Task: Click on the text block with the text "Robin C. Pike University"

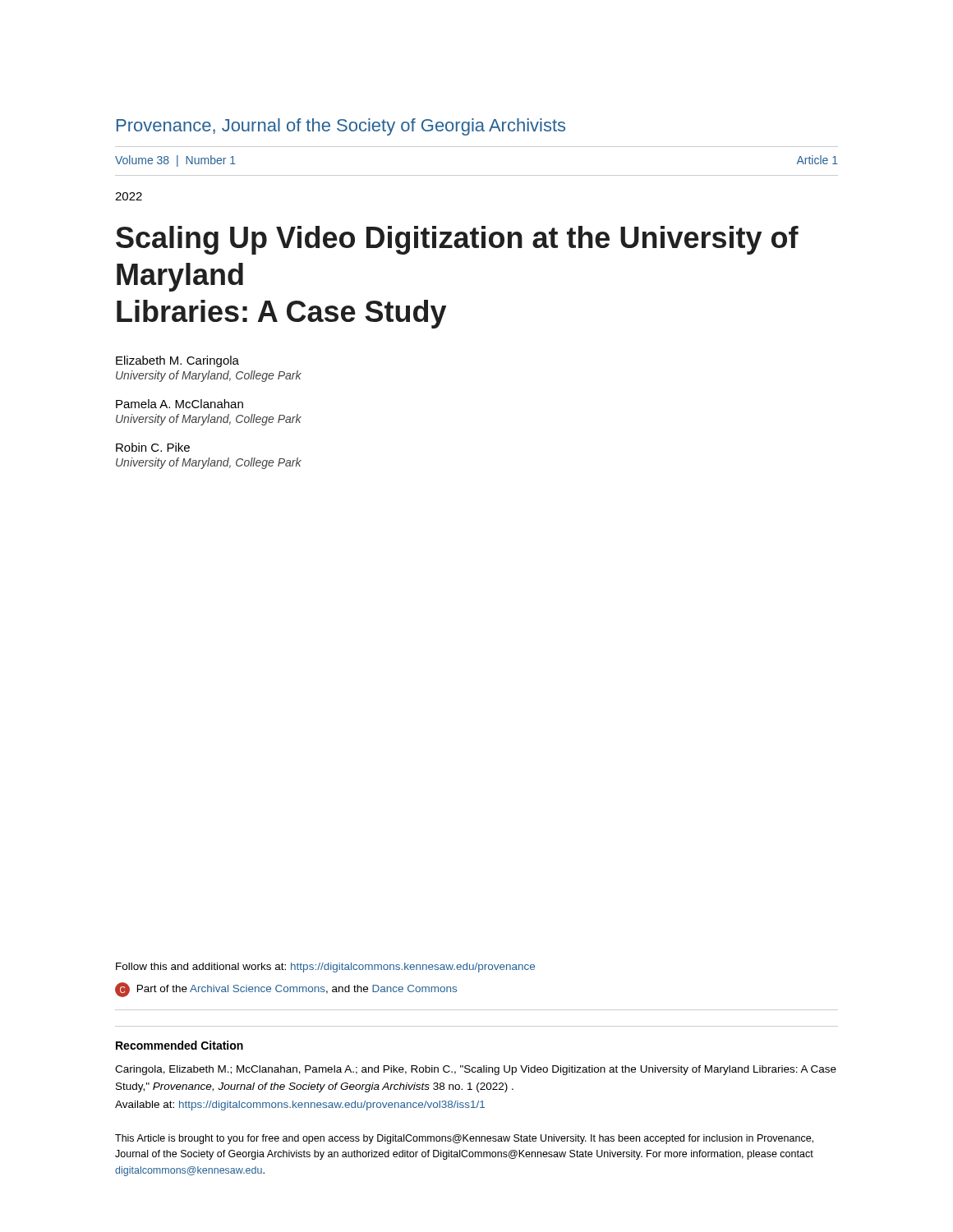Action: (153, 447)
